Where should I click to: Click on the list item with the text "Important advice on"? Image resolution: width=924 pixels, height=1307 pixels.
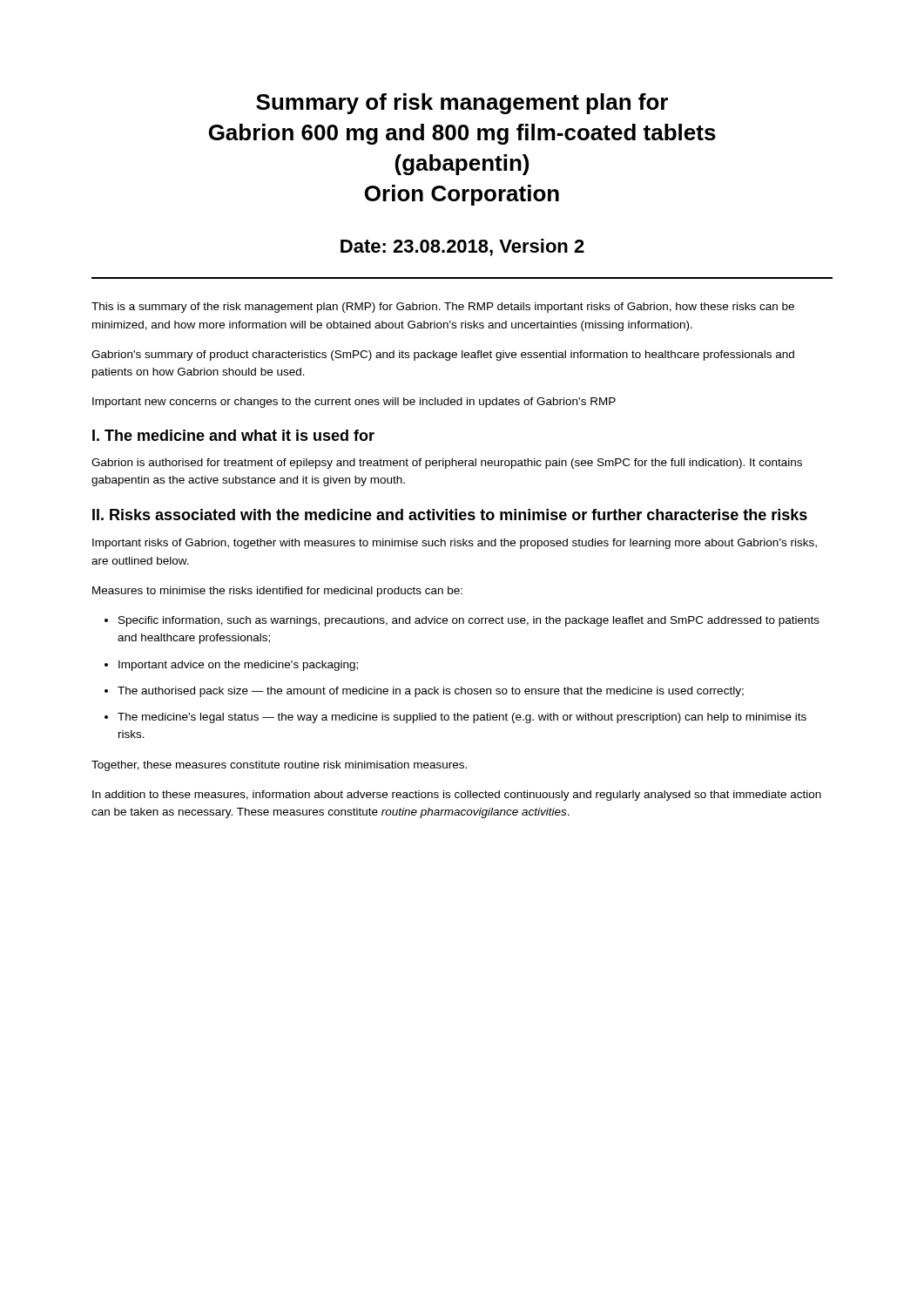[x=238, y=664]
